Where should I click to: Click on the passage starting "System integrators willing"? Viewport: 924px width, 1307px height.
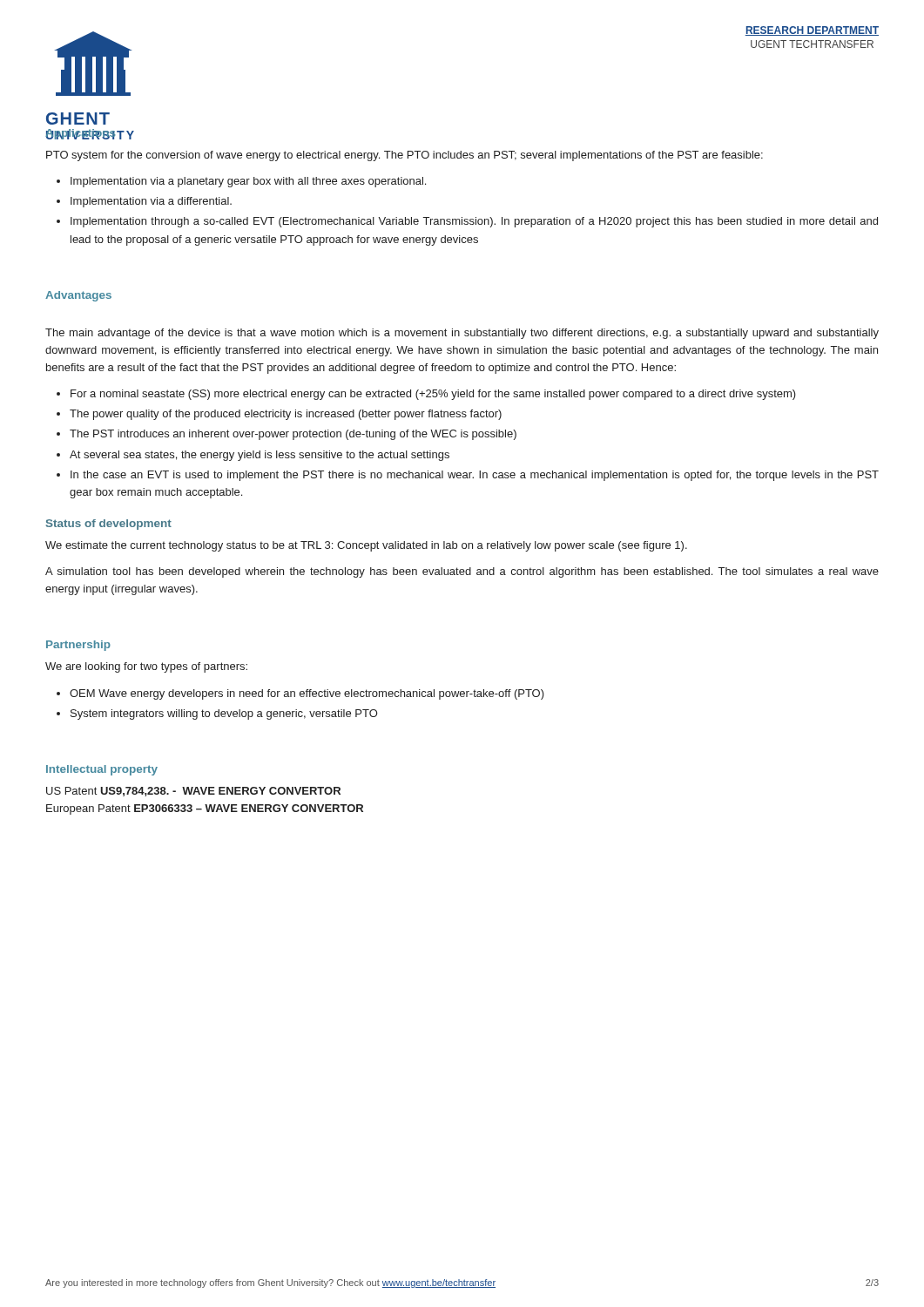point(224,713)
